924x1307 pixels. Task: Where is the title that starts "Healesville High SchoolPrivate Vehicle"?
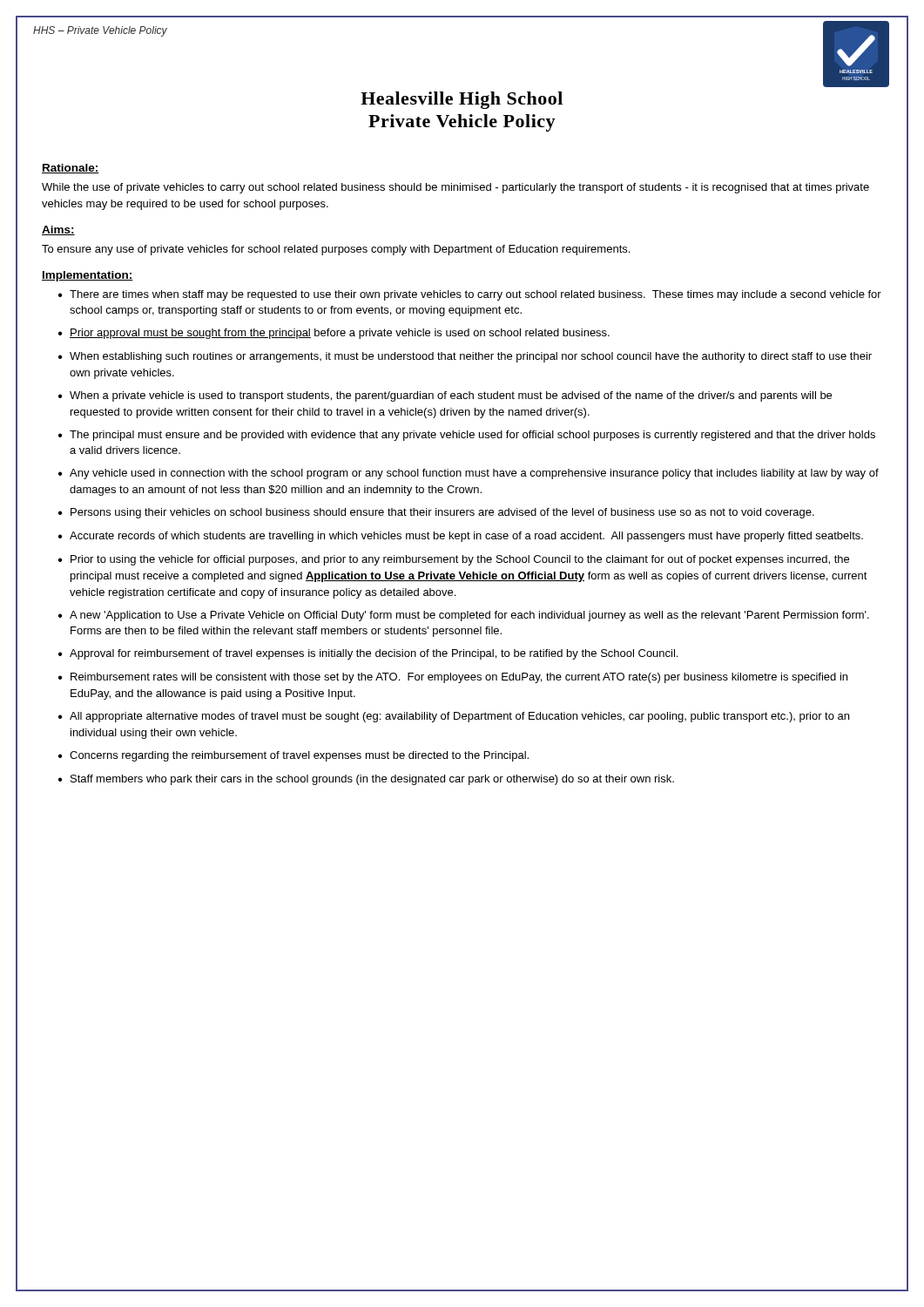462,110
